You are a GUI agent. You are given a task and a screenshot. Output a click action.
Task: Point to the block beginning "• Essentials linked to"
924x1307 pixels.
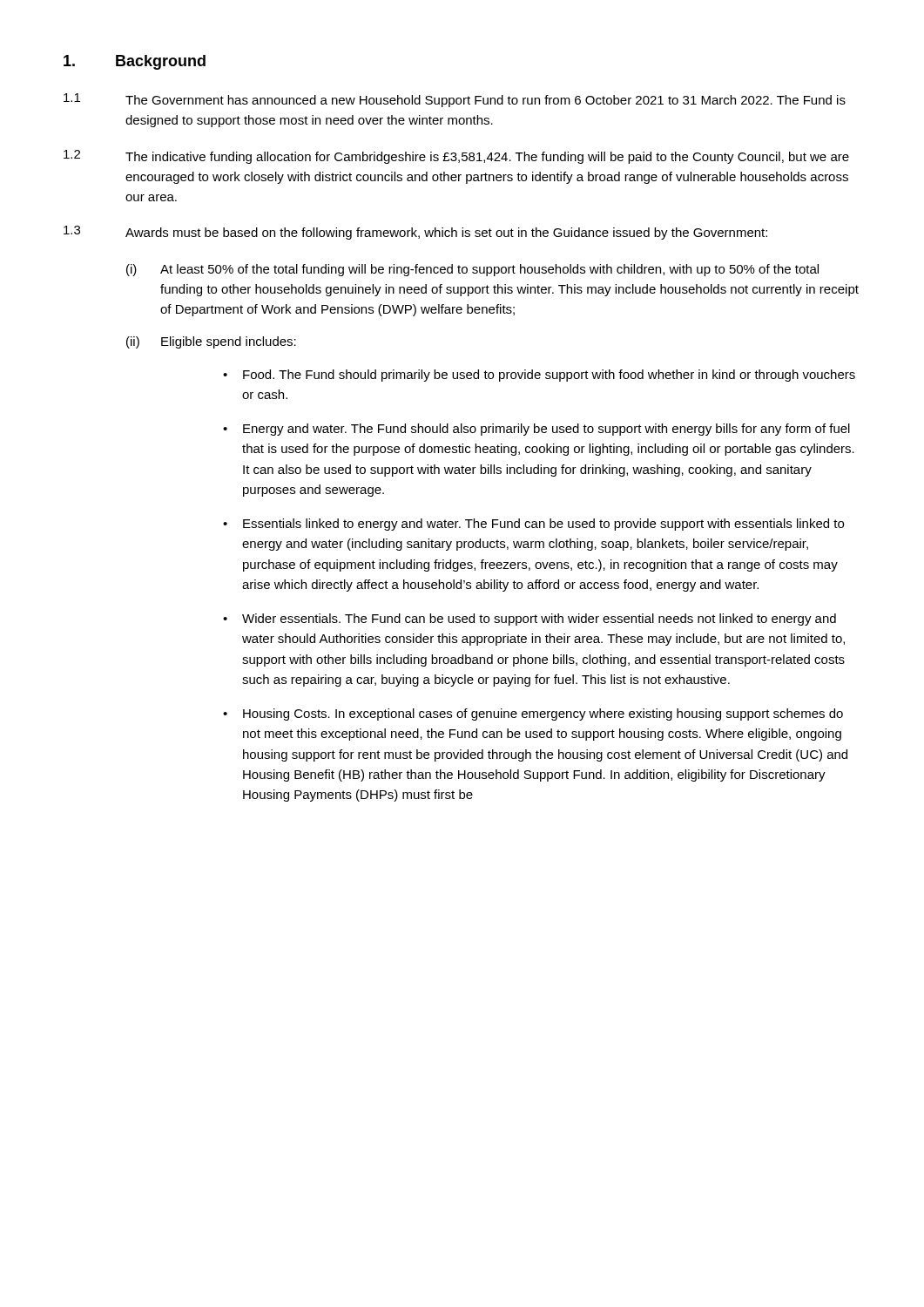point(542,554)
